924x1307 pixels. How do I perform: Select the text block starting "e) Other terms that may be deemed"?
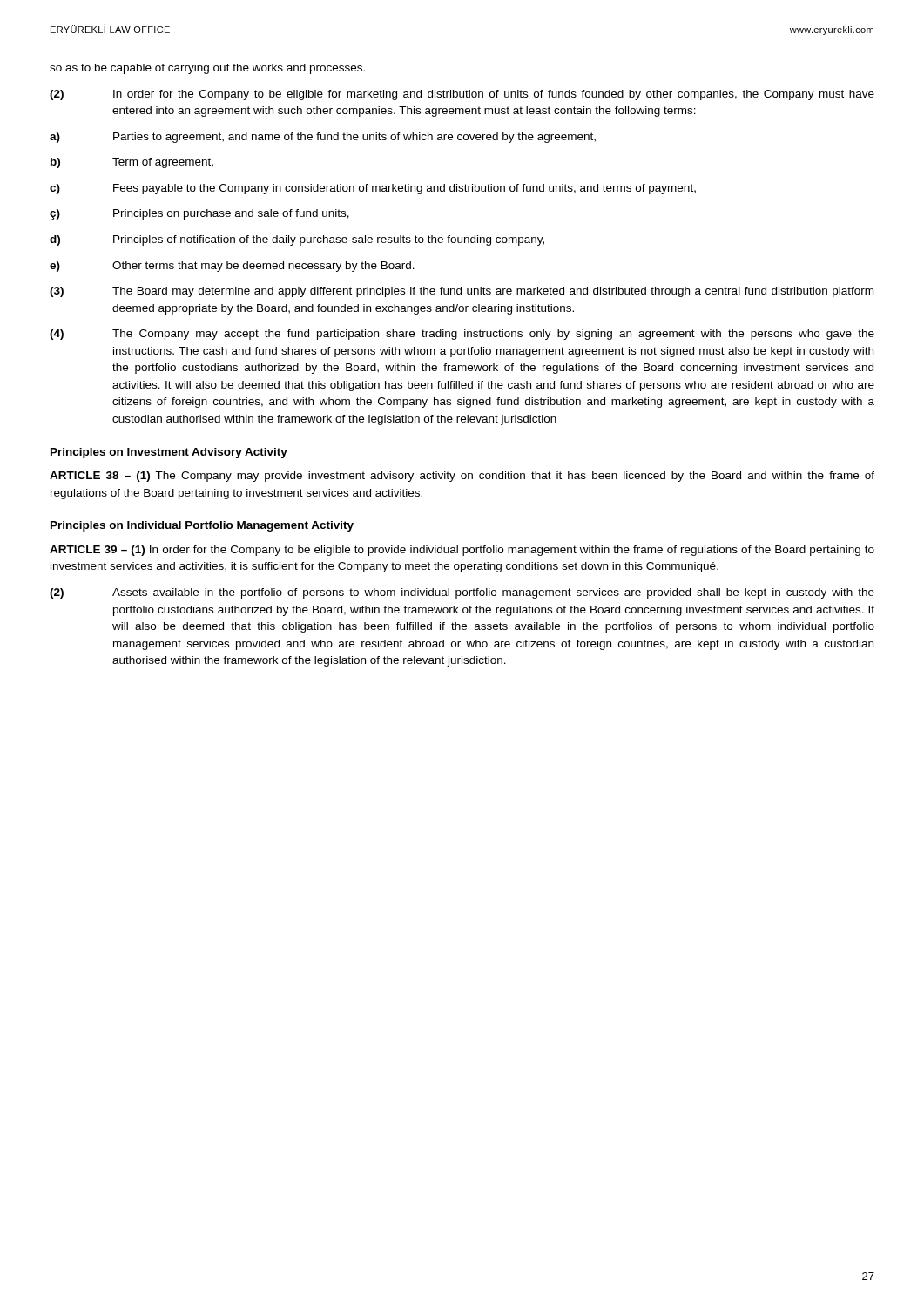(232, 267)
